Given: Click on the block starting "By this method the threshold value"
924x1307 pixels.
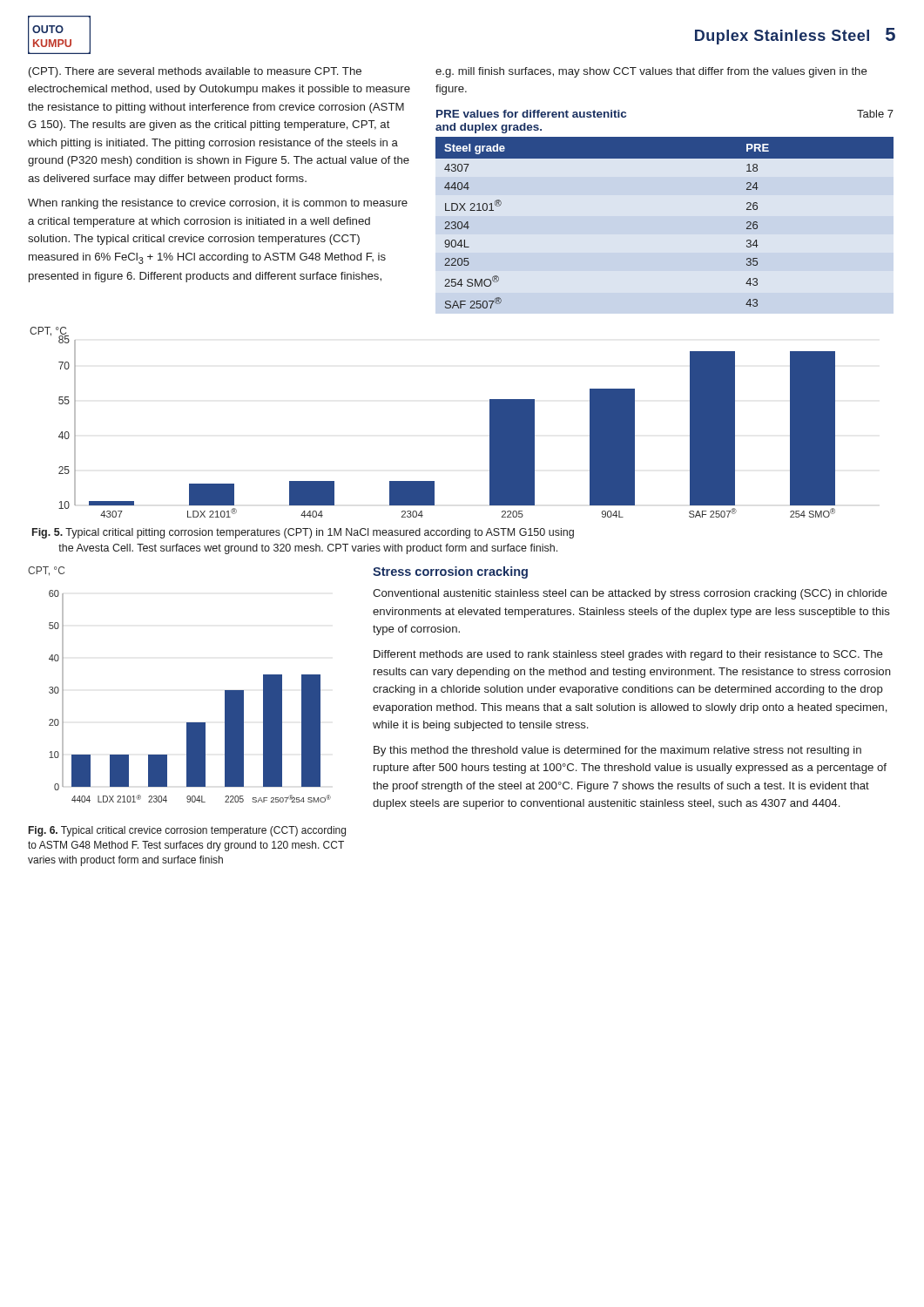Looking at the screenshot, I should click(630, 776).
